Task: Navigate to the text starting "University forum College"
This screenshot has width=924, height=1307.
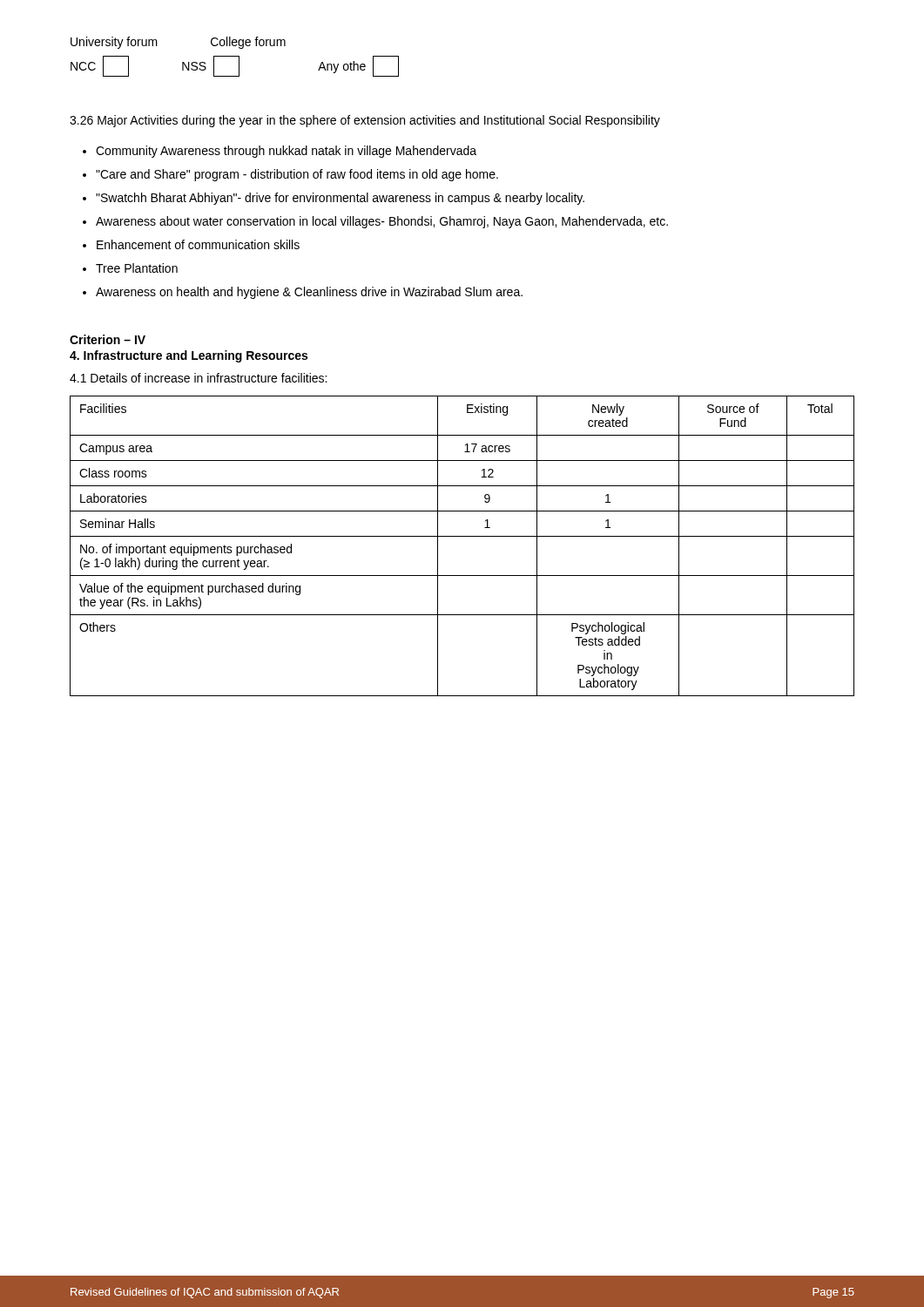Action: click(x=118, y=41)
